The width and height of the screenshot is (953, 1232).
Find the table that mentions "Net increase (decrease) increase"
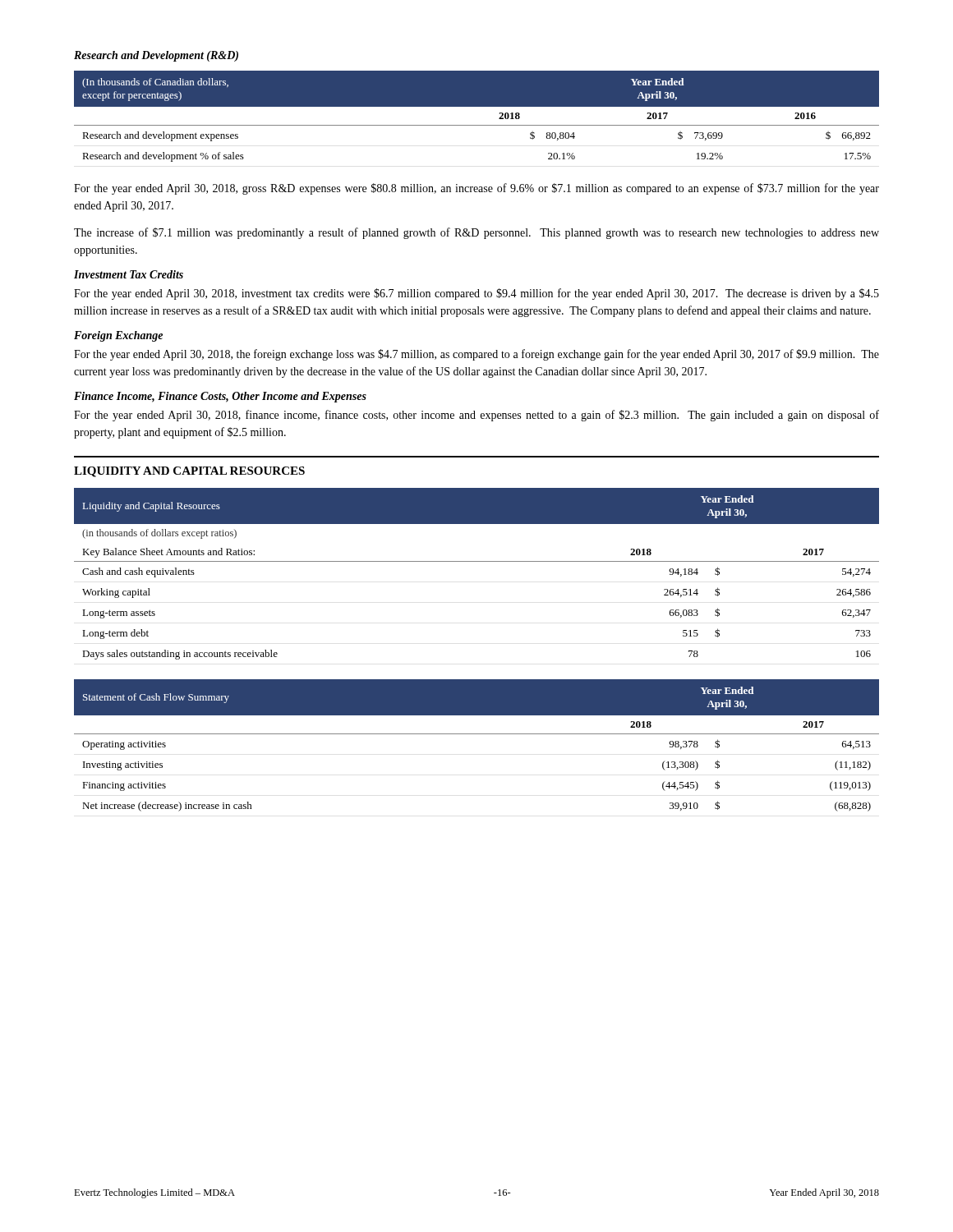click(476, 748)
